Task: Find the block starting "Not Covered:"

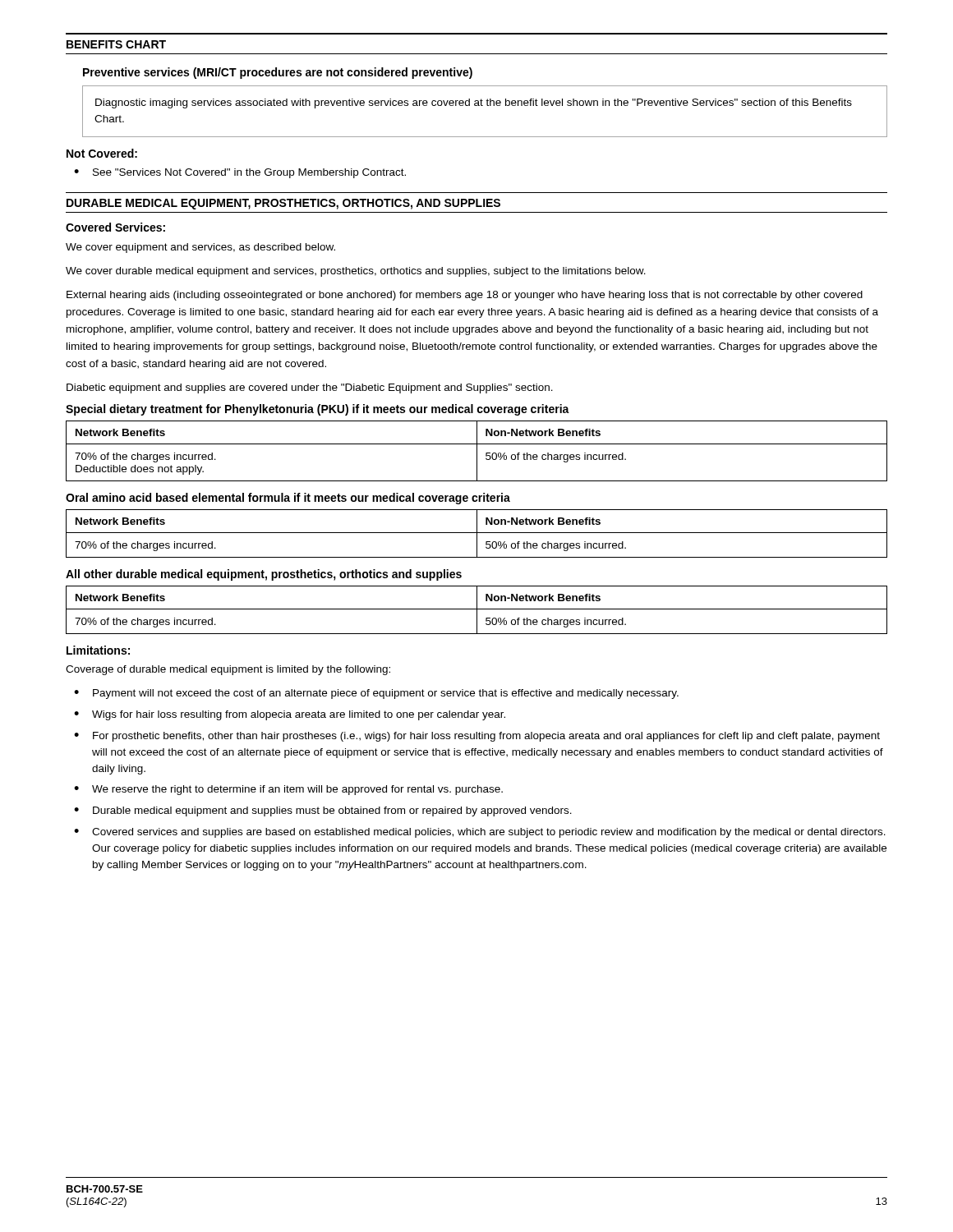Action: coord(102,153)
